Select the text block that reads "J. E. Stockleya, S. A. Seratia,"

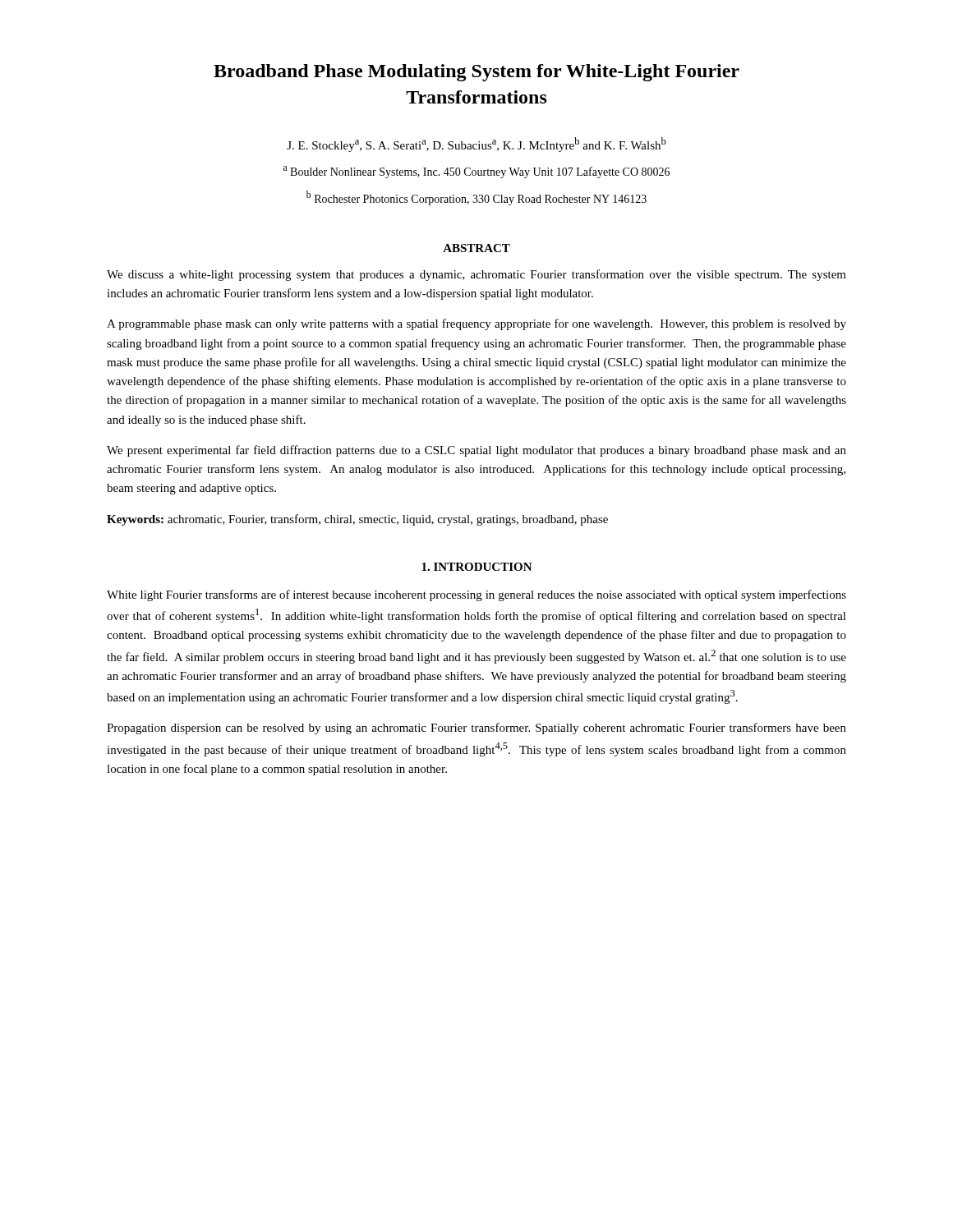coord(476,144)
